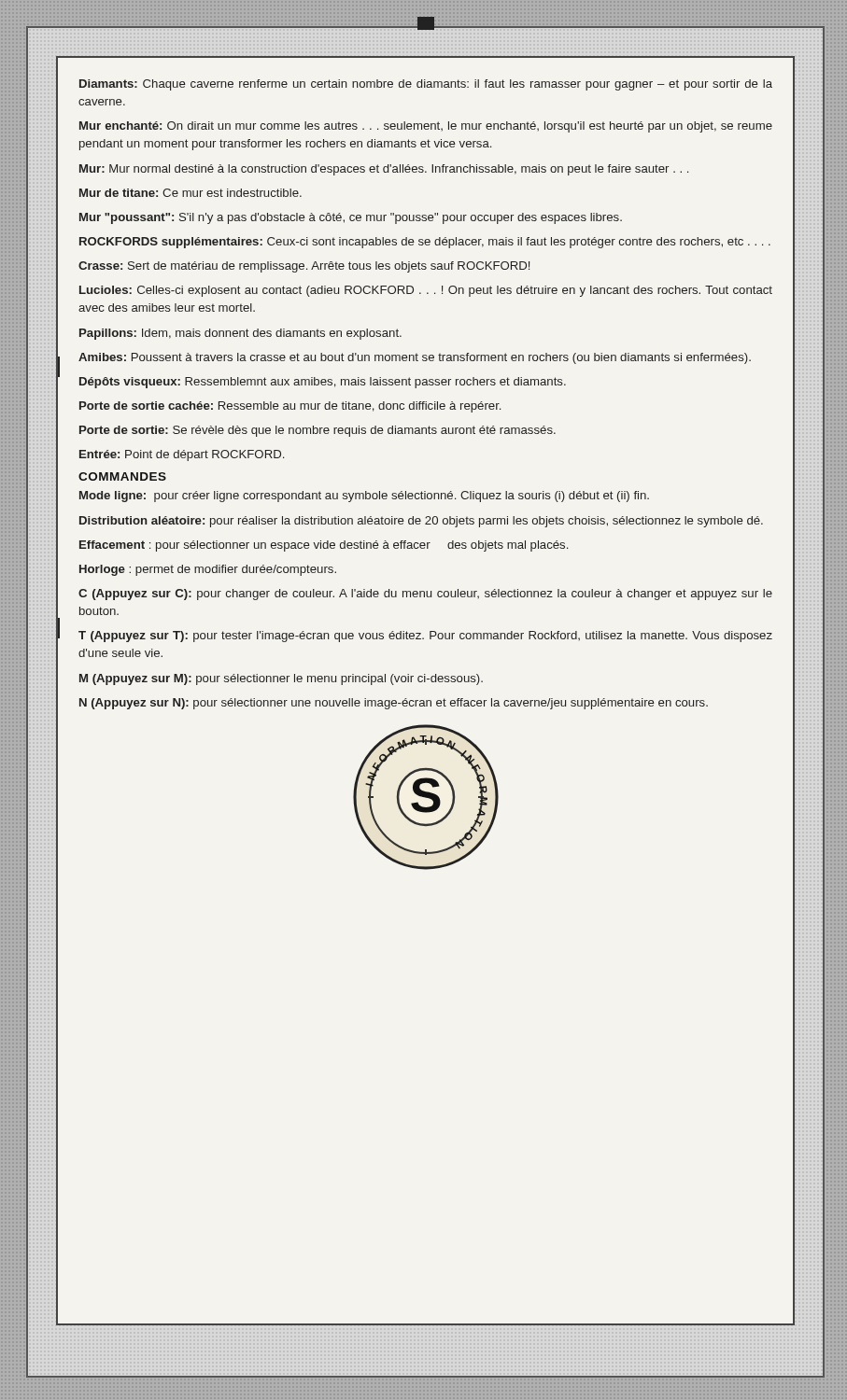Find the list item containing "Entrée: Point de départ ROCKFORD."
Viewport: 847px width, 1400px height.
pyautogui.click(x=182, y=454)
